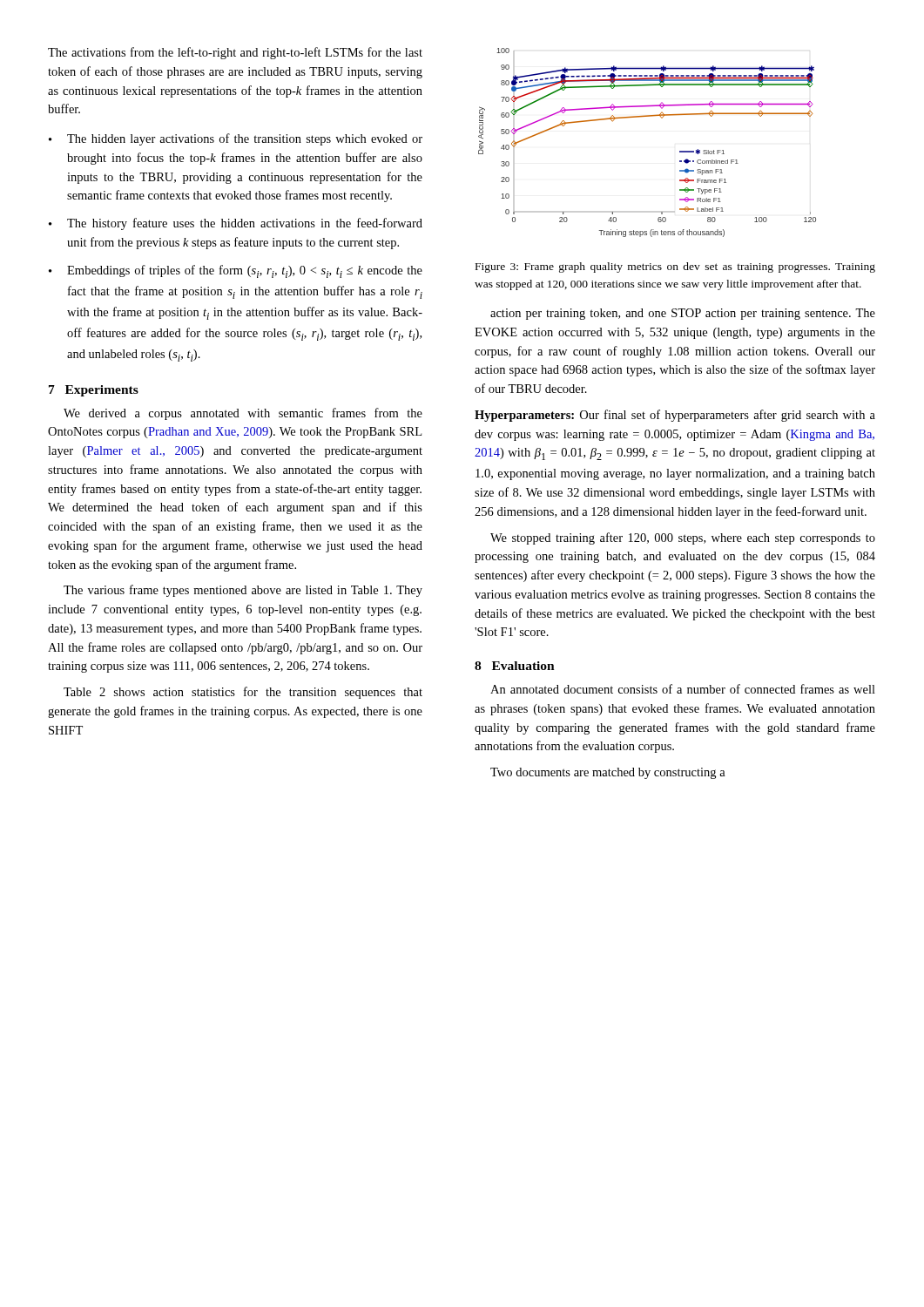
Task: Navigate to the passage starting "Table 2 shows action statistics for the transition"
Action: (235, 711)
